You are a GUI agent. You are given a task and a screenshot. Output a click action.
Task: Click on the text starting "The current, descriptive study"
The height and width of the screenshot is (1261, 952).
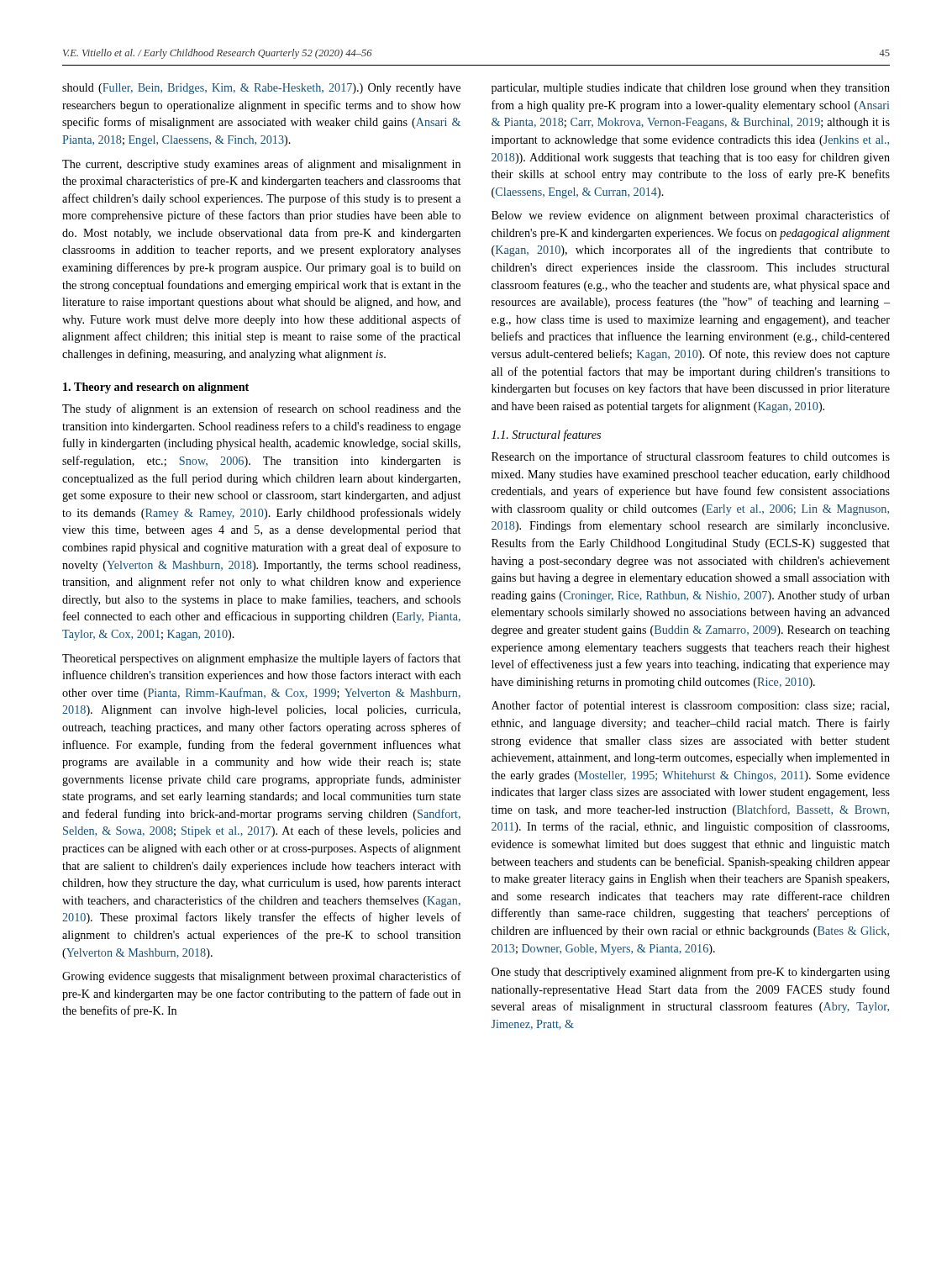click(262, 259)
